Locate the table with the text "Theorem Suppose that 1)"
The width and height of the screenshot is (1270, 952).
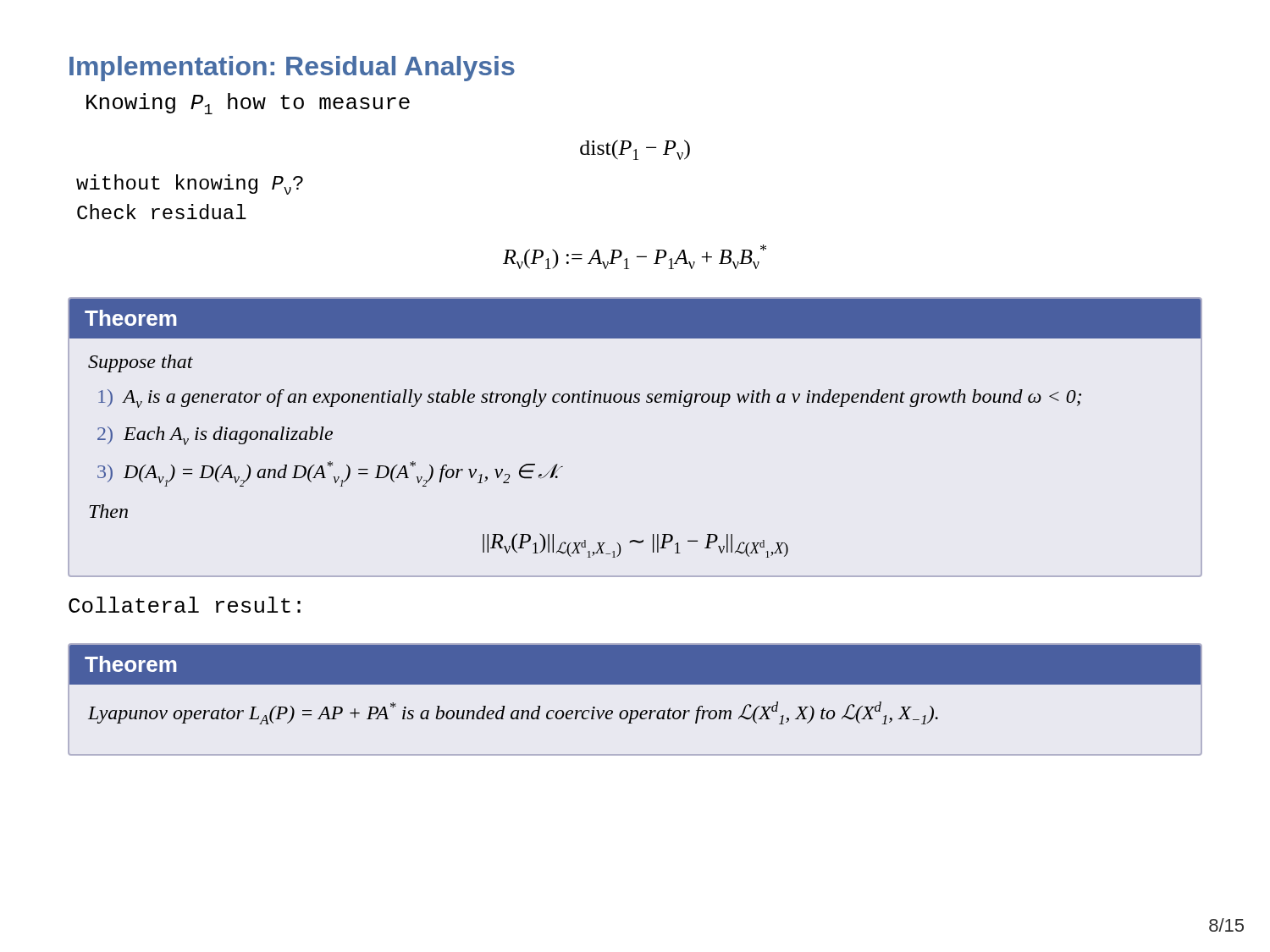tap(635, 437)
